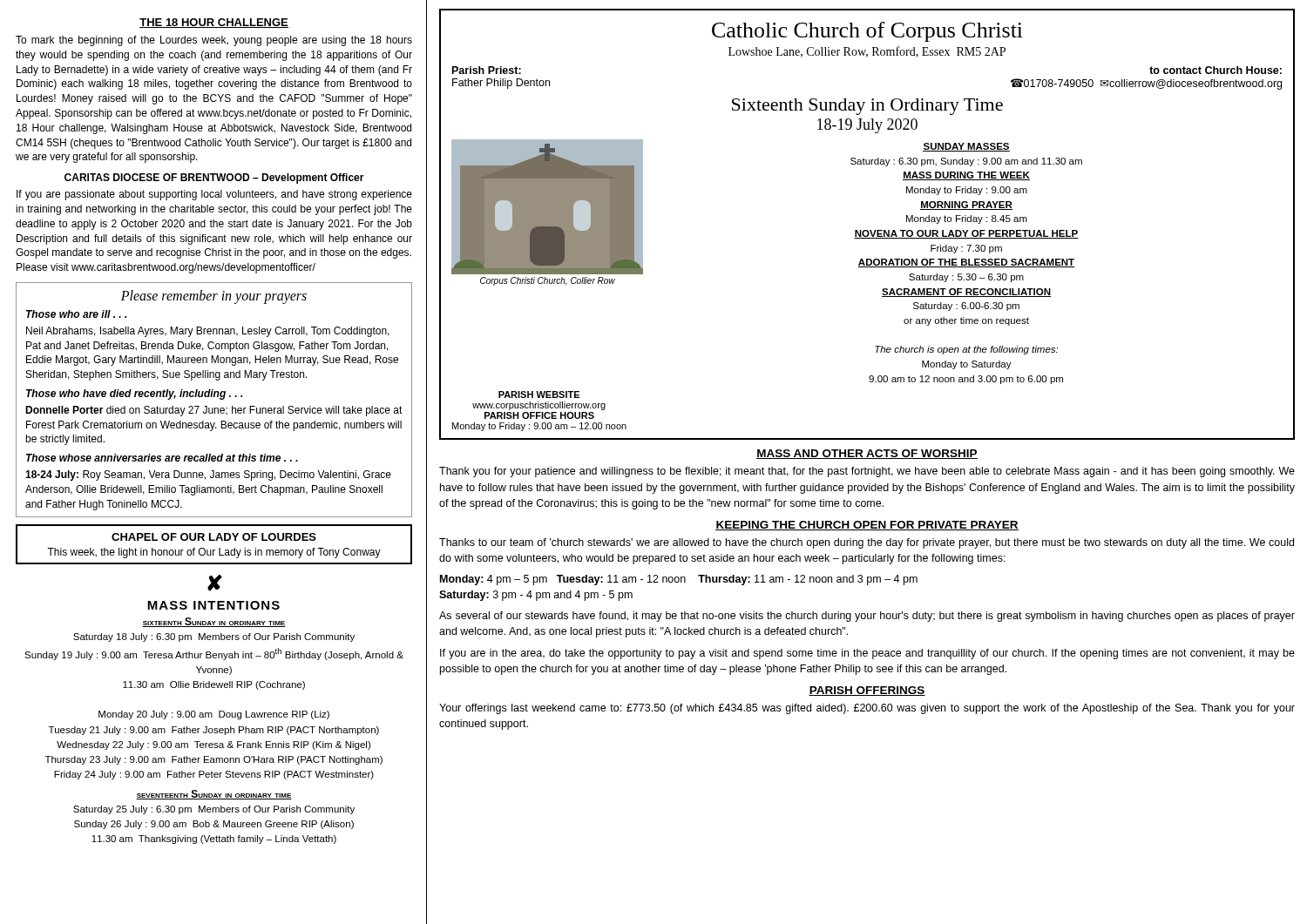The height and width of the screenshot is (924, 1307).
Task: Select the block starting "seventeenth Sunday in ordinary time"
Action: [214, 794]
